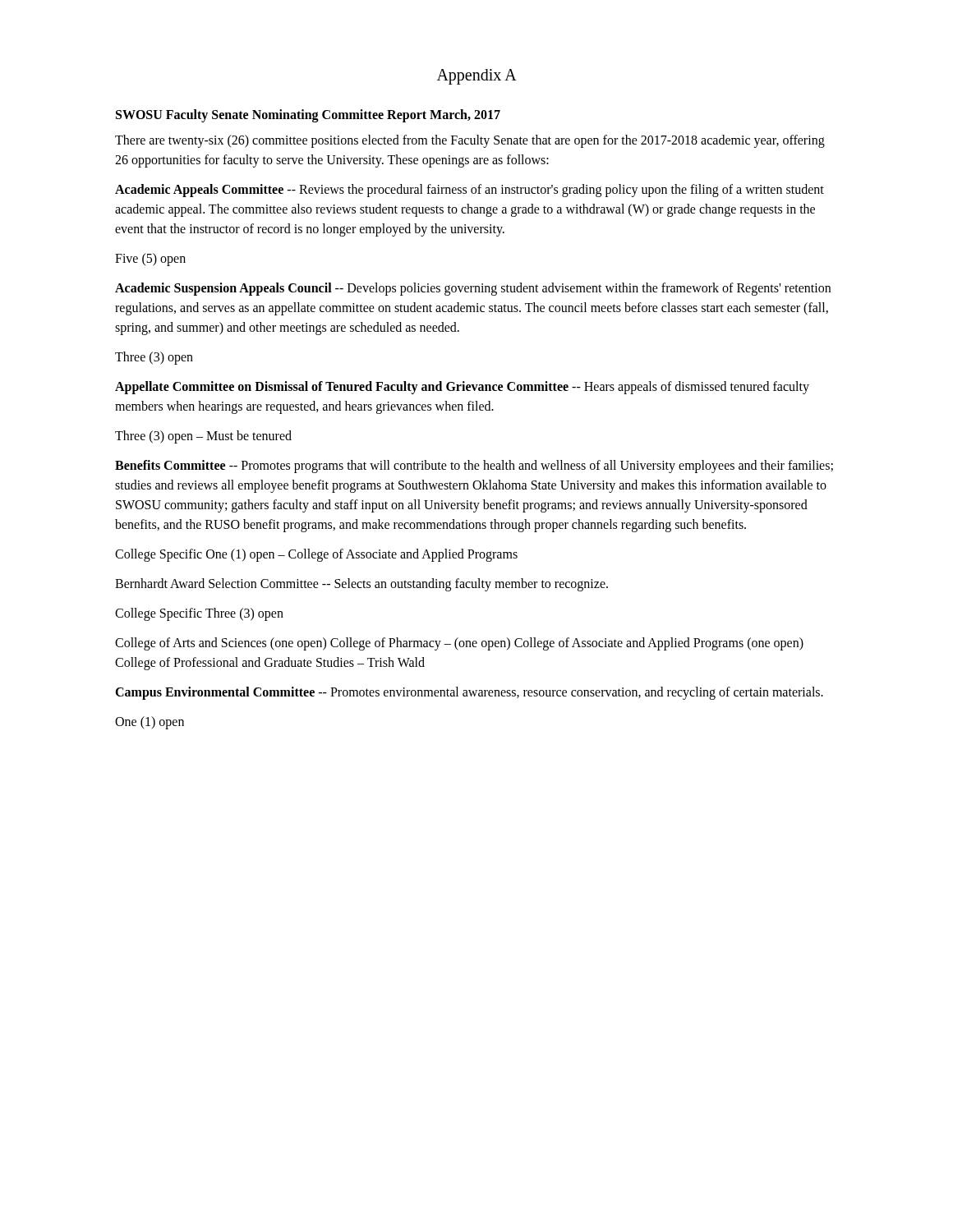The width and height of the screenshot is (953, 1232).
Task: Navigate to the element starting "There are twenty-six (26) committee positions elected from"
Action: coord(470,150)
